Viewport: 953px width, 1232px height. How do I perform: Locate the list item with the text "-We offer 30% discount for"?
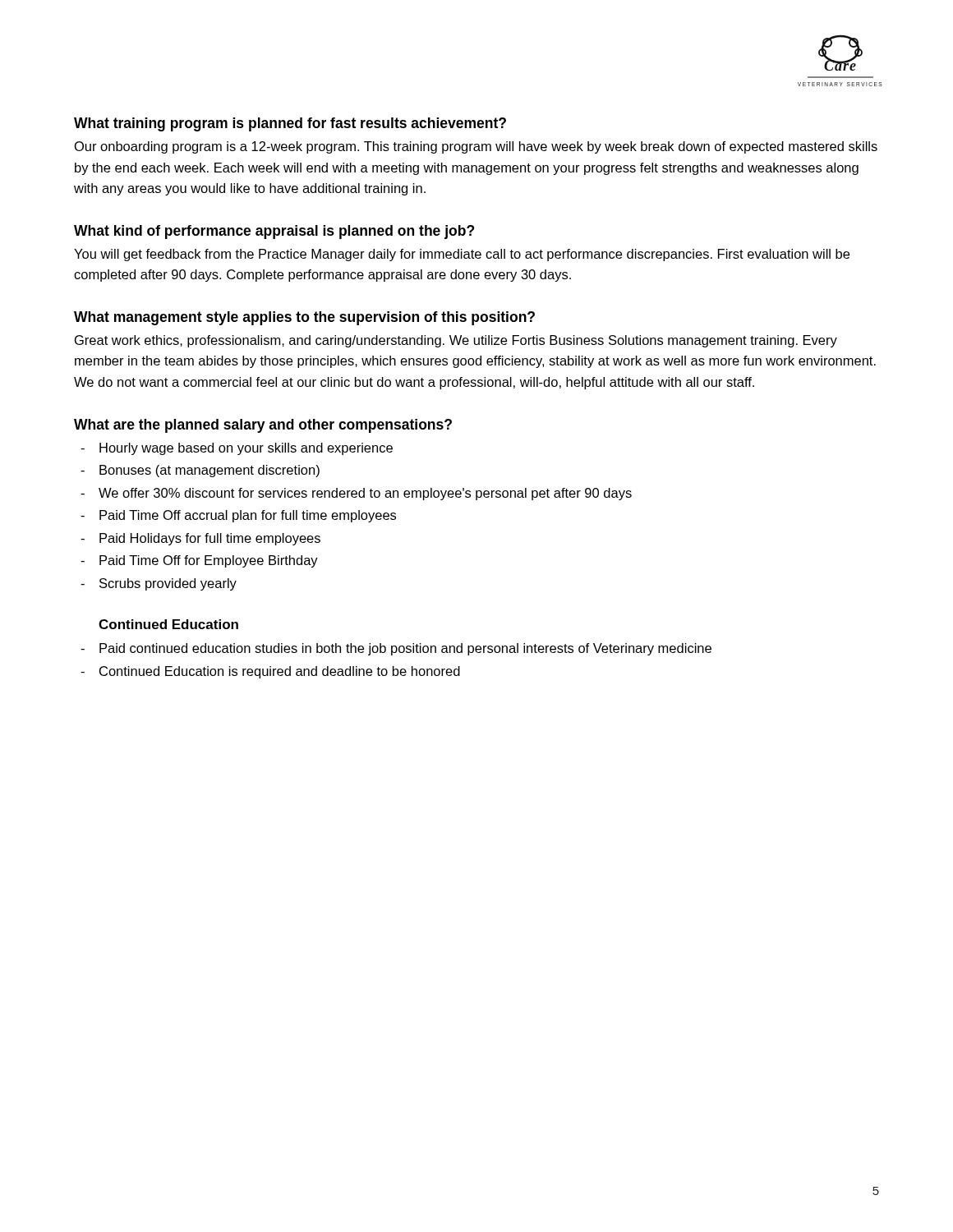pos(356,493)
